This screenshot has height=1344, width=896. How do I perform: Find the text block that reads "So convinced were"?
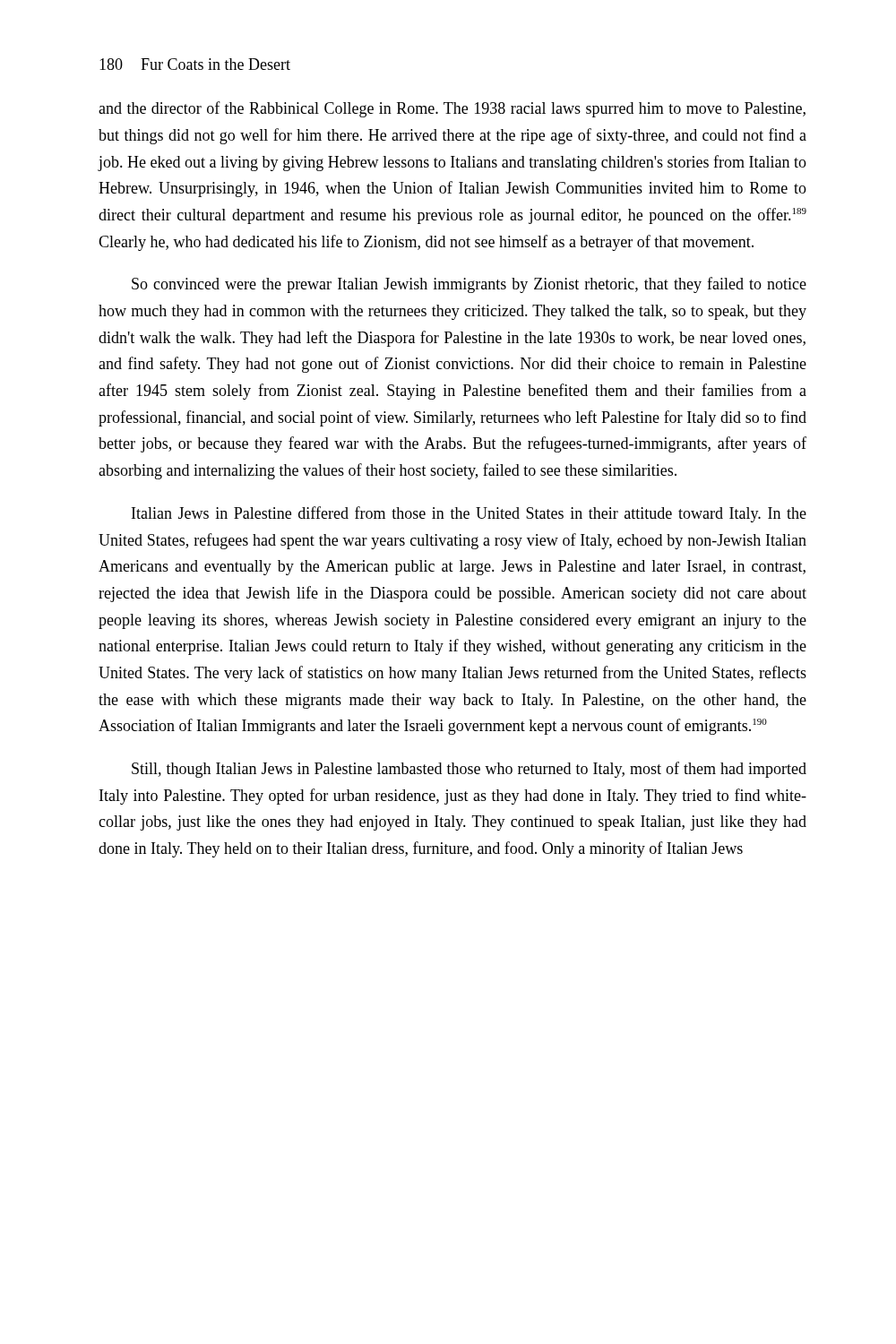pos(452,378)
